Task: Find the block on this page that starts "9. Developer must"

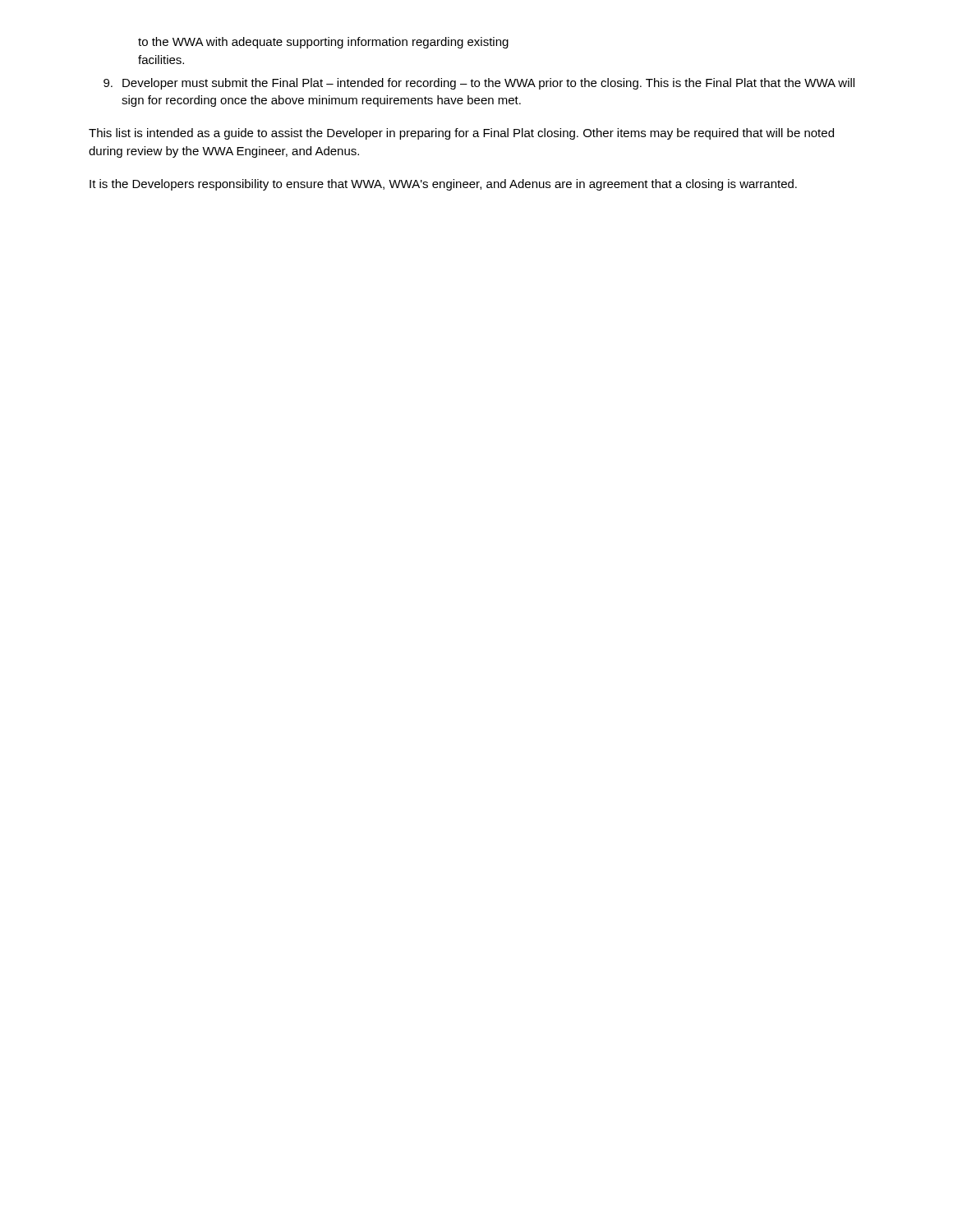Action: 476,91
